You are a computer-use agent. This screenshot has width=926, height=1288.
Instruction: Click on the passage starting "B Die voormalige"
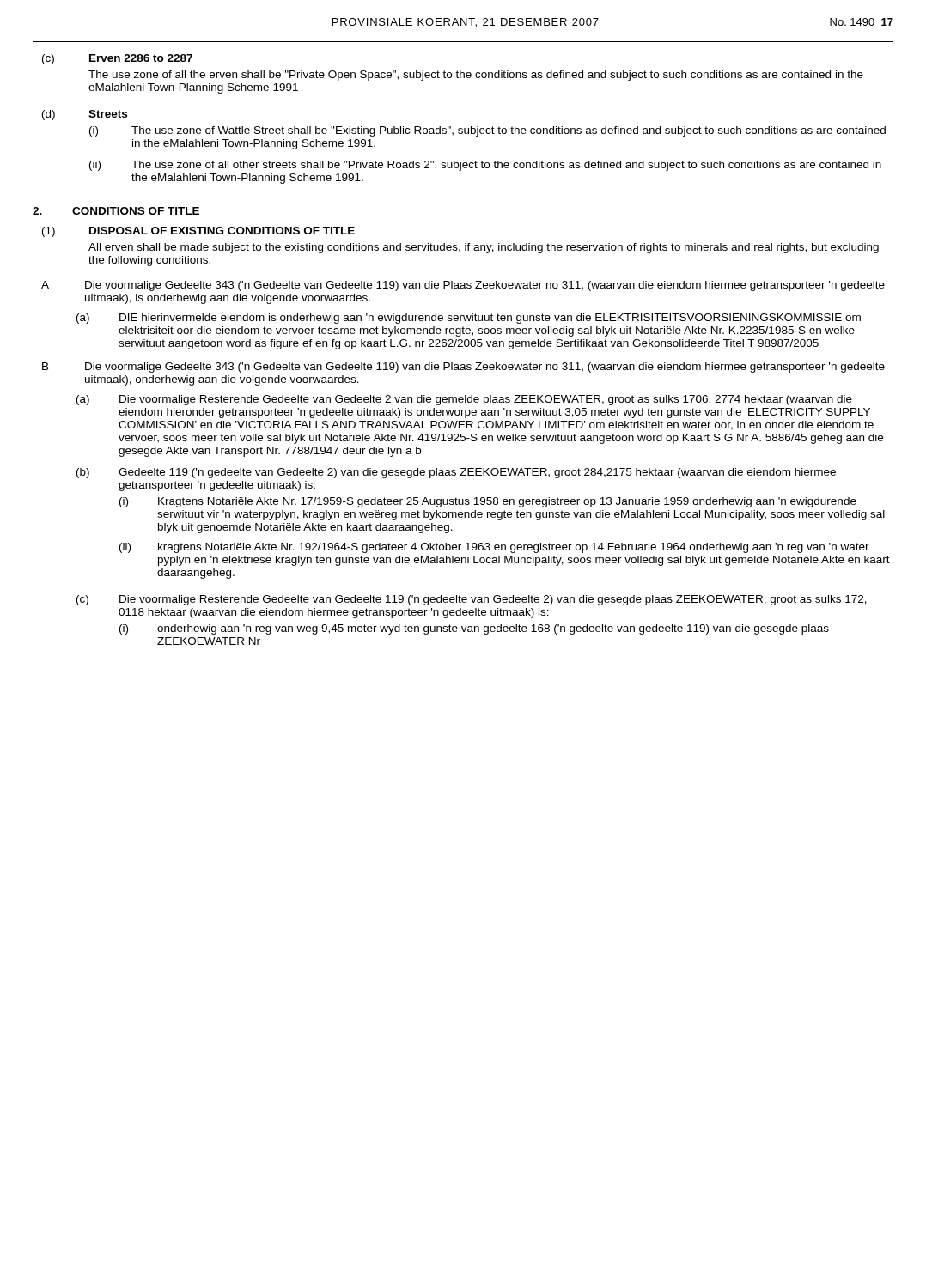(x=463, y=373)
